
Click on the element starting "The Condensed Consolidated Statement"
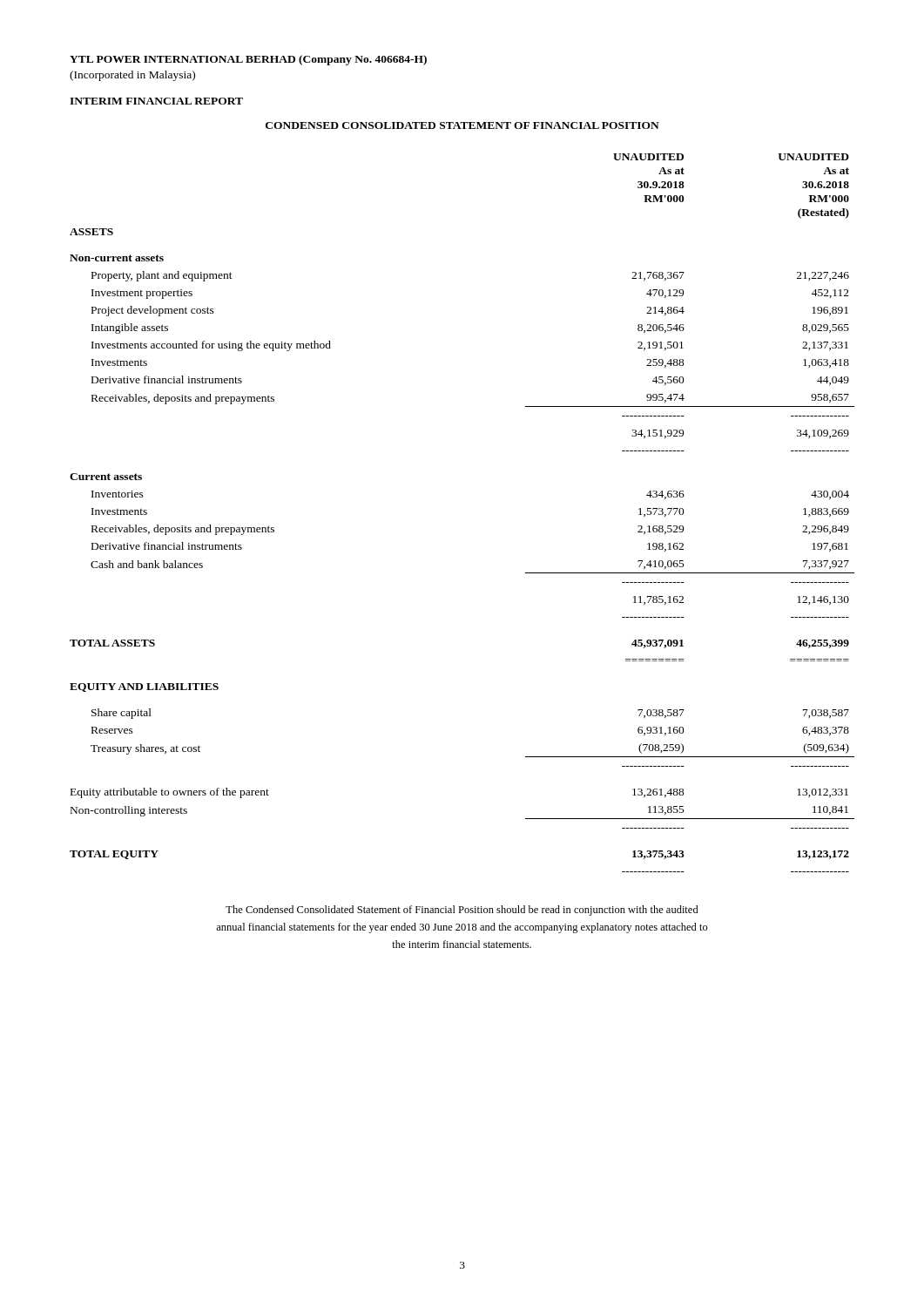(x=462, y=927)
